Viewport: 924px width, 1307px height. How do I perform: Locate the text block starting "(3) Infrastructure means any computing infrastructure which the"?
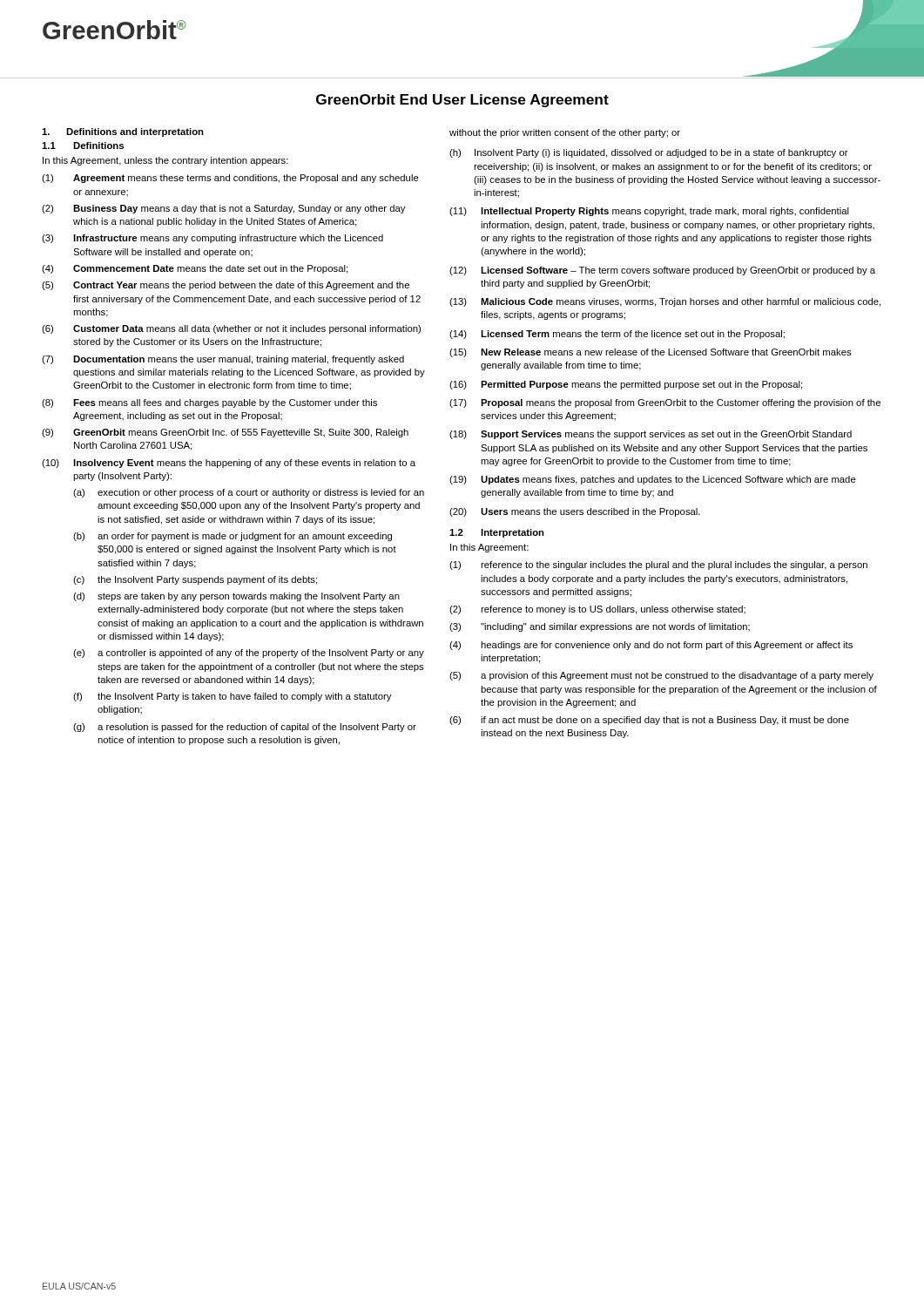click(233, 245)
